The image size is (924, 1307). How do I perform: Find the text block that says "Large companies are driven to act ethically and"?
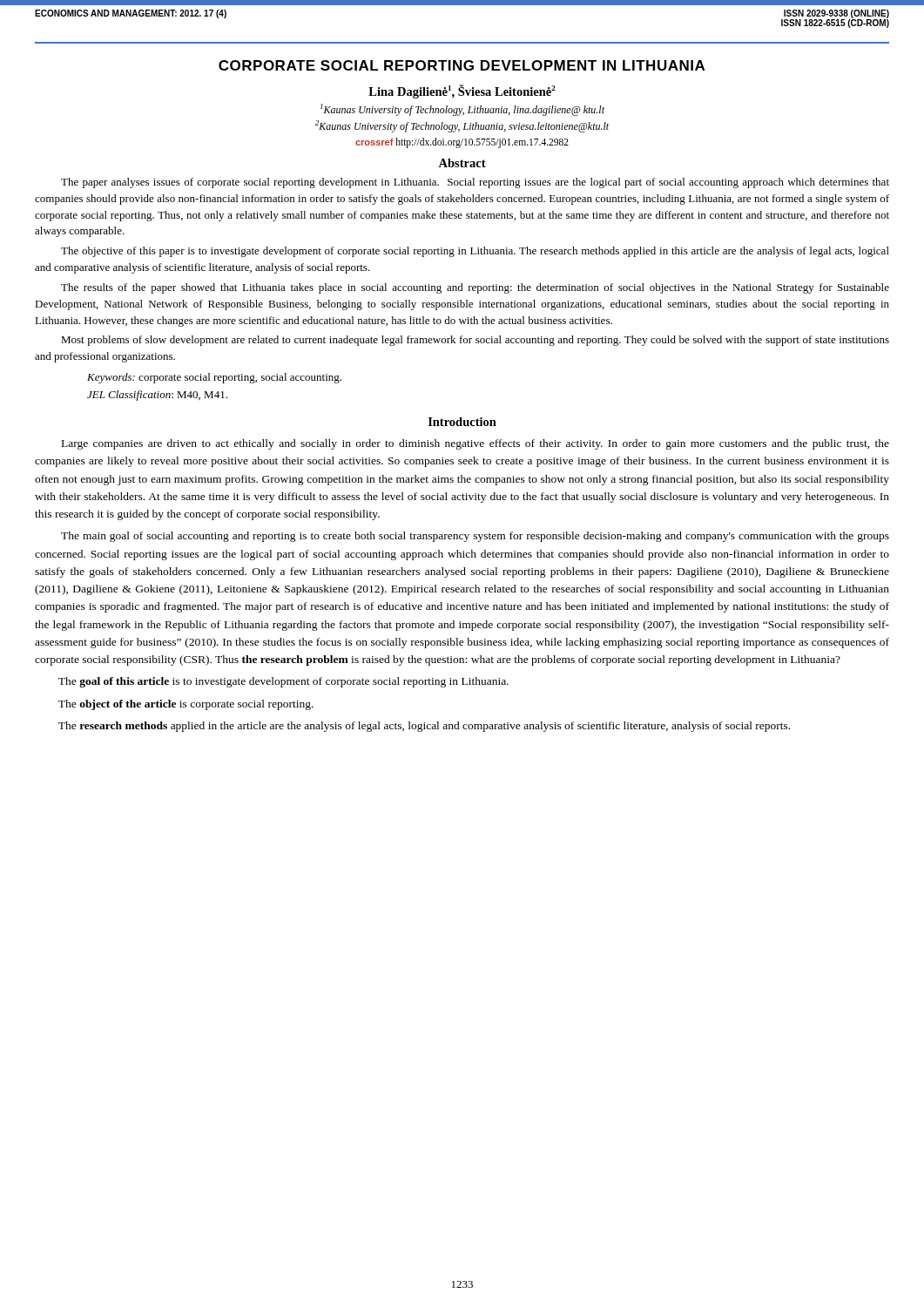point(462,585)
